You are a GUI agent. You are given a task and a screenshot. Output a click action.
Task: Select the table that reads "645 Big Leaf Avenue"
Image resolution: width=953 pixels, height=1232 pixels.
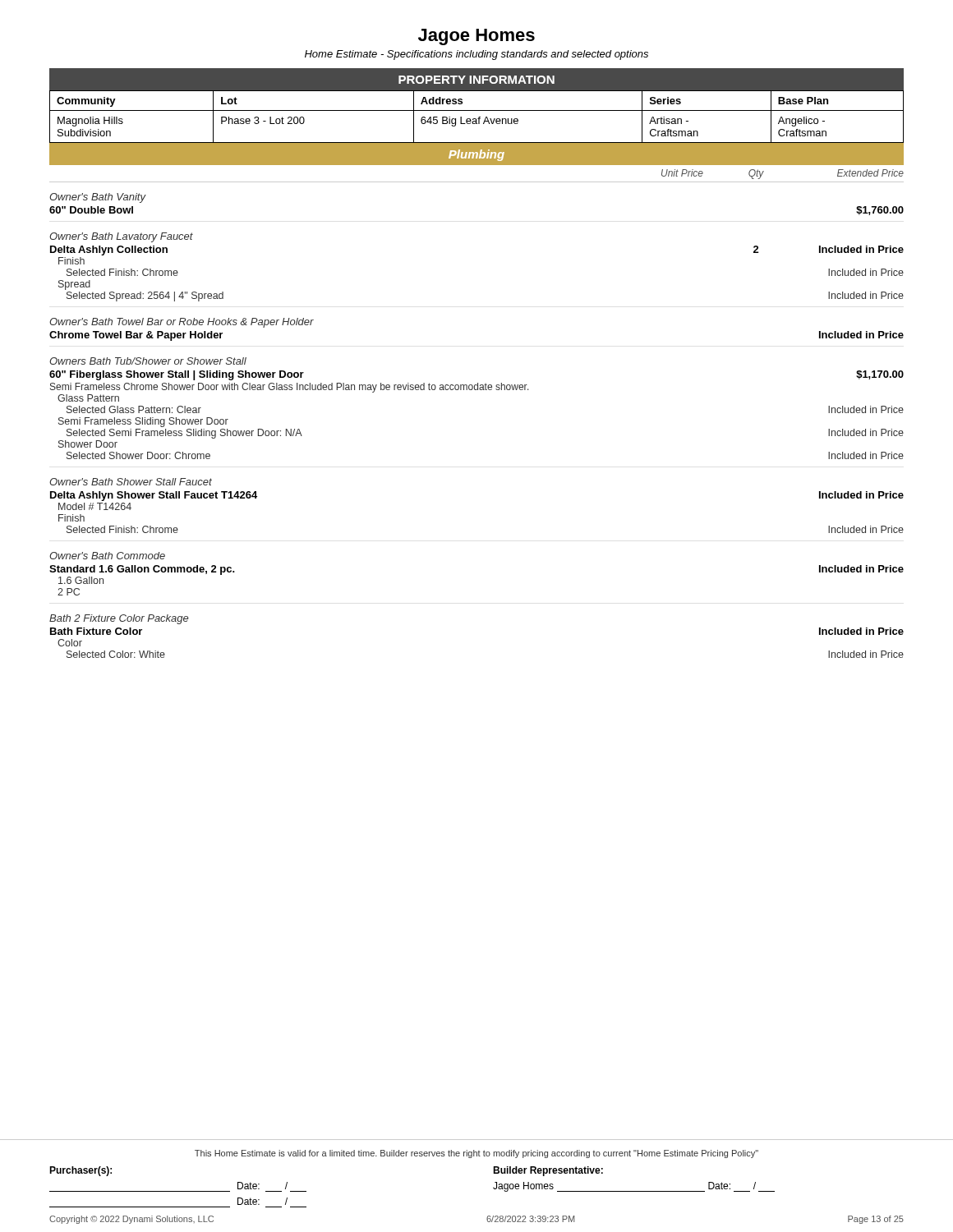[x=476, y=117]
